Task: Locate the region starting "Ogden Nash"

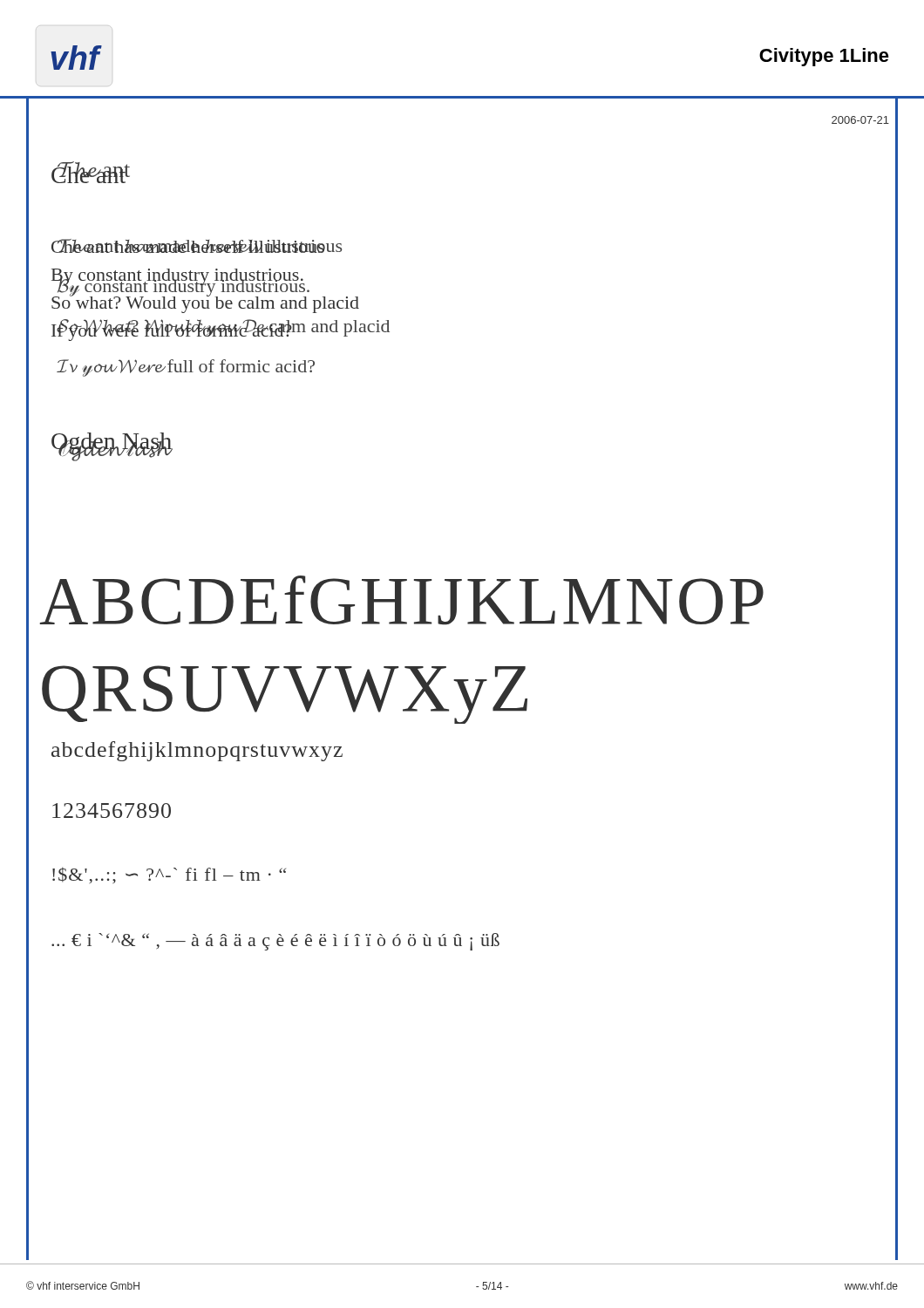Action: [x=111, y=441]
